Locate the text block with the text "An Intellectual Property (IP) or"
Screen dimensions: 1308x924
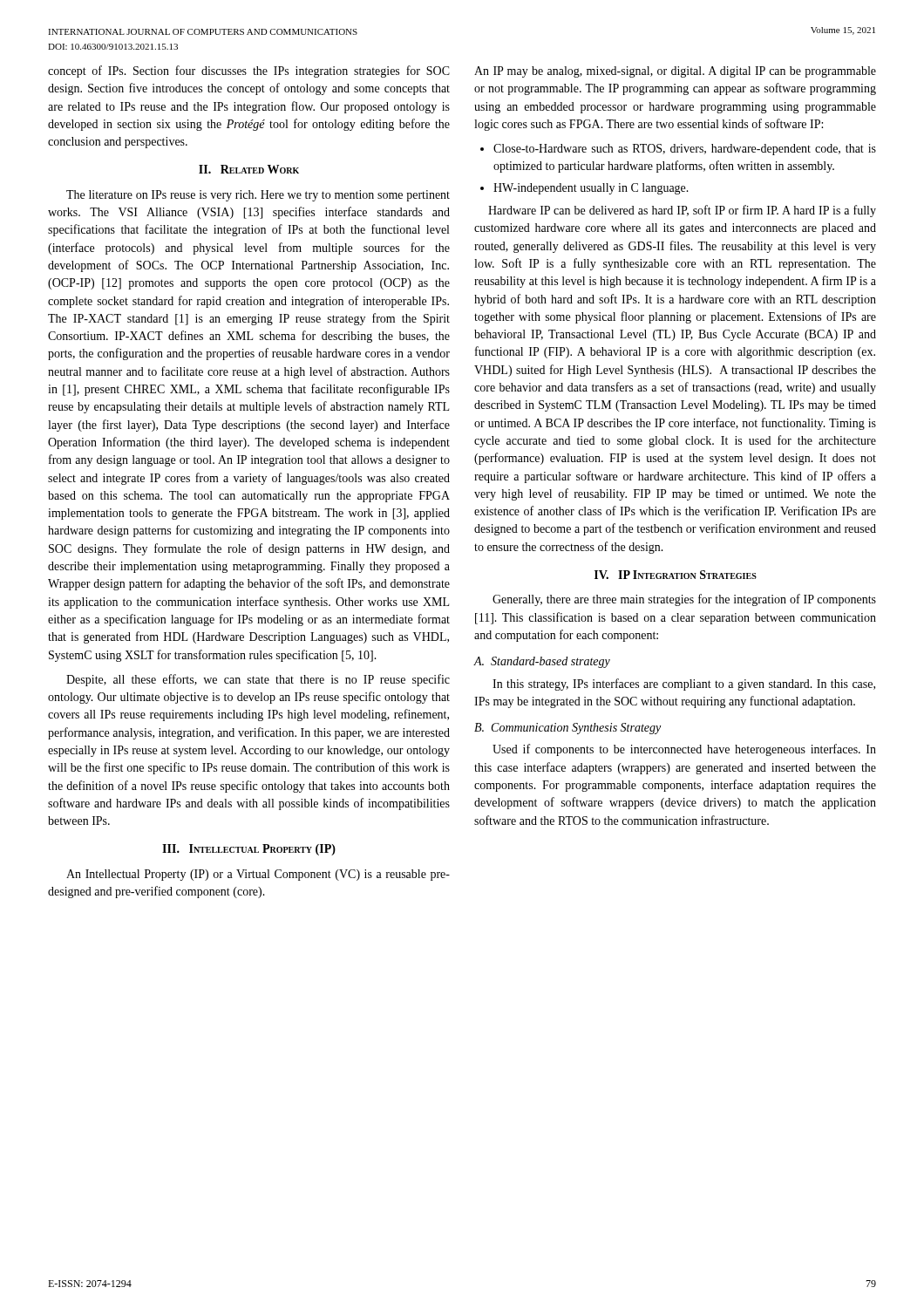click(x=249, y=883)
